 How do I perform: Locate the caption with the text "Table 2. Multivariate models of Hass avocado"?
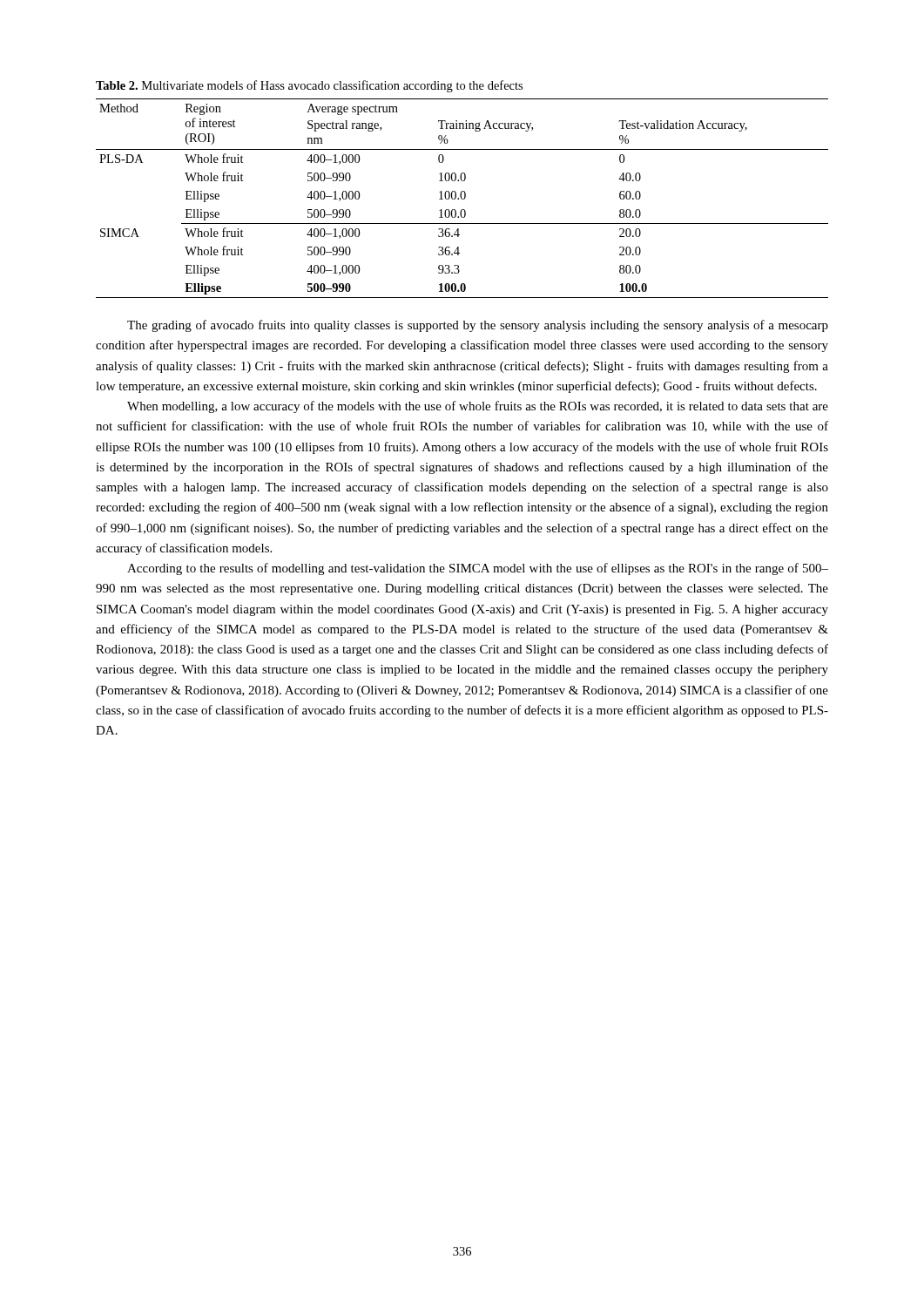pos(309,85)
